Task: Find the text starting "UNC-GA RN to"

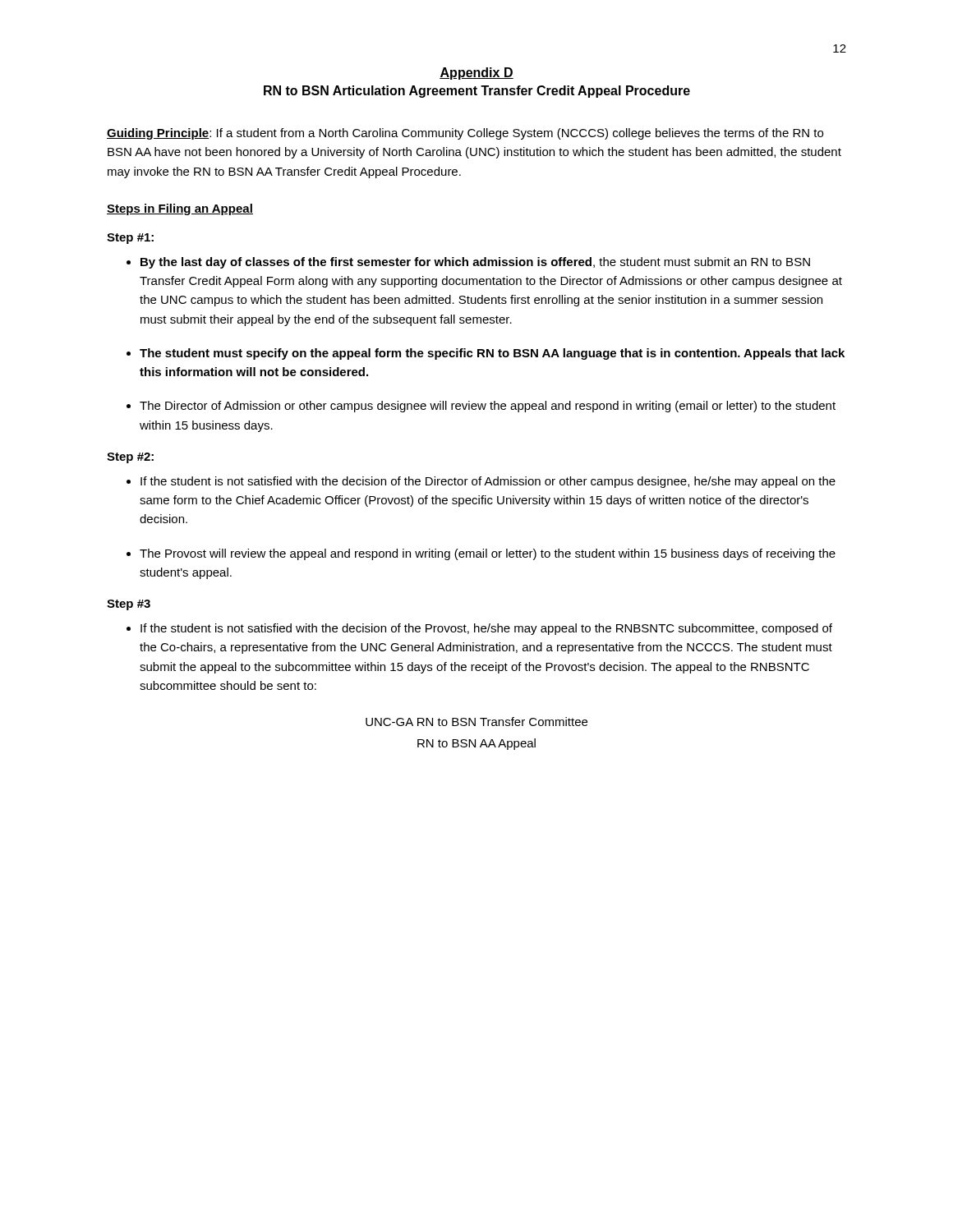Action: pyautogui.click(x=476, y=732)
